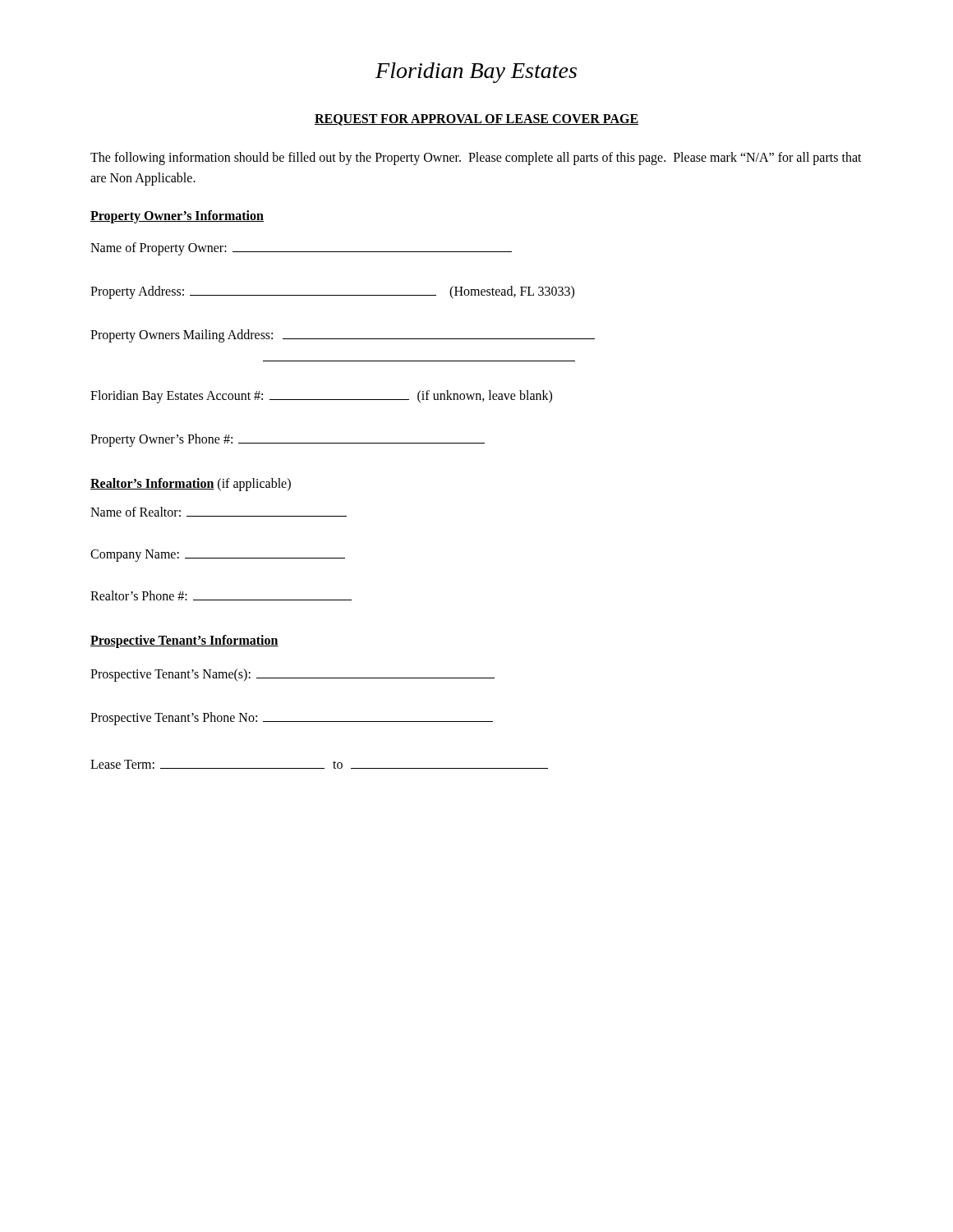Locate the title that says "Floridian Bay Estates"

coord(476,70)
